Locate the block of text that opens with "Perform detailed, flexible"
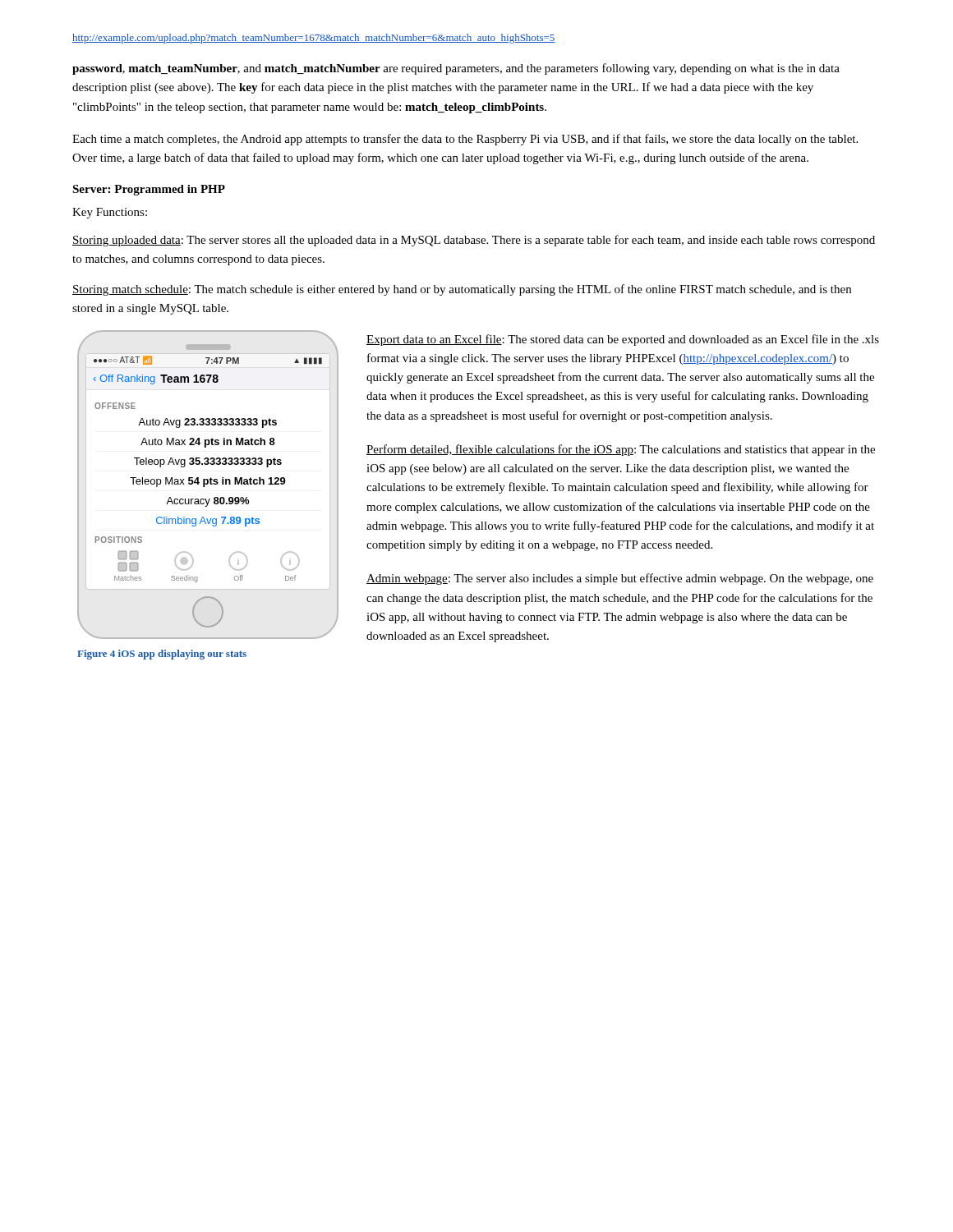 point(621,497)
